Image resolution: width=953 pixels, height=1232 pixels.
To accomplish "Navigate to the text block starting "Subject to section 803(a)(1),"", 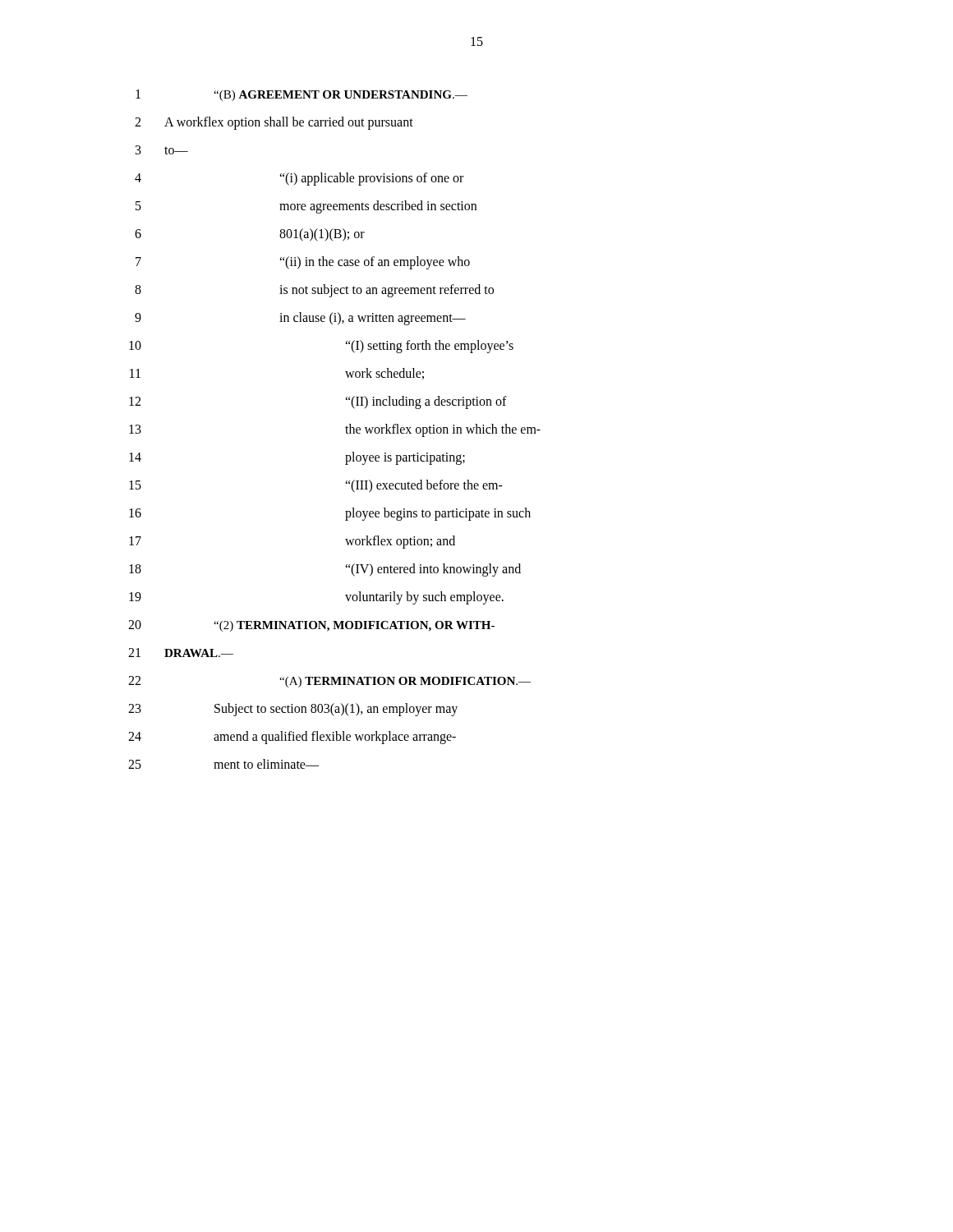I will (336, 708).
